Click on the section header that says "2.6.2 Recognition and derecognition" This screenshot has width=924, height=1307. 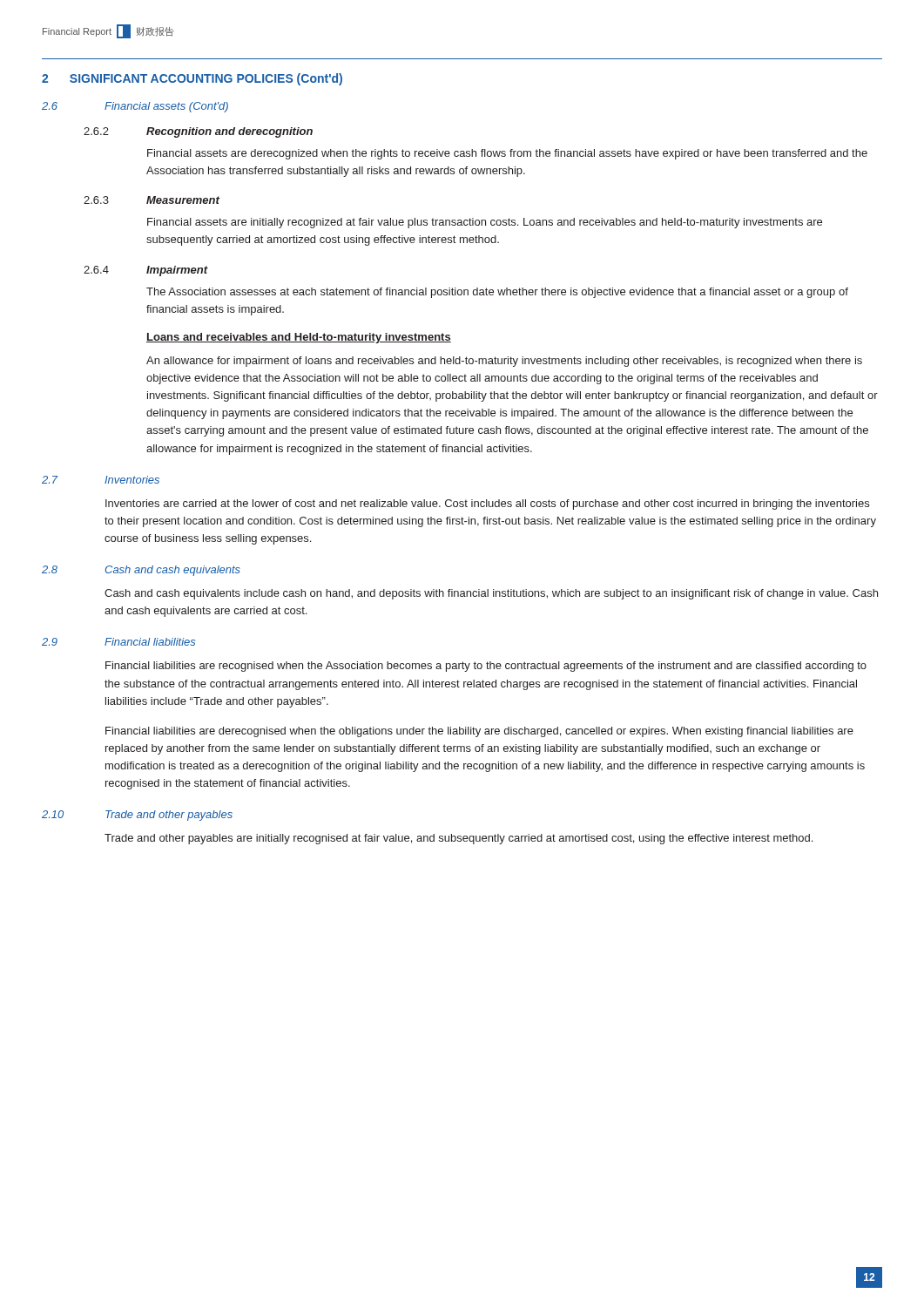[198, 131]
